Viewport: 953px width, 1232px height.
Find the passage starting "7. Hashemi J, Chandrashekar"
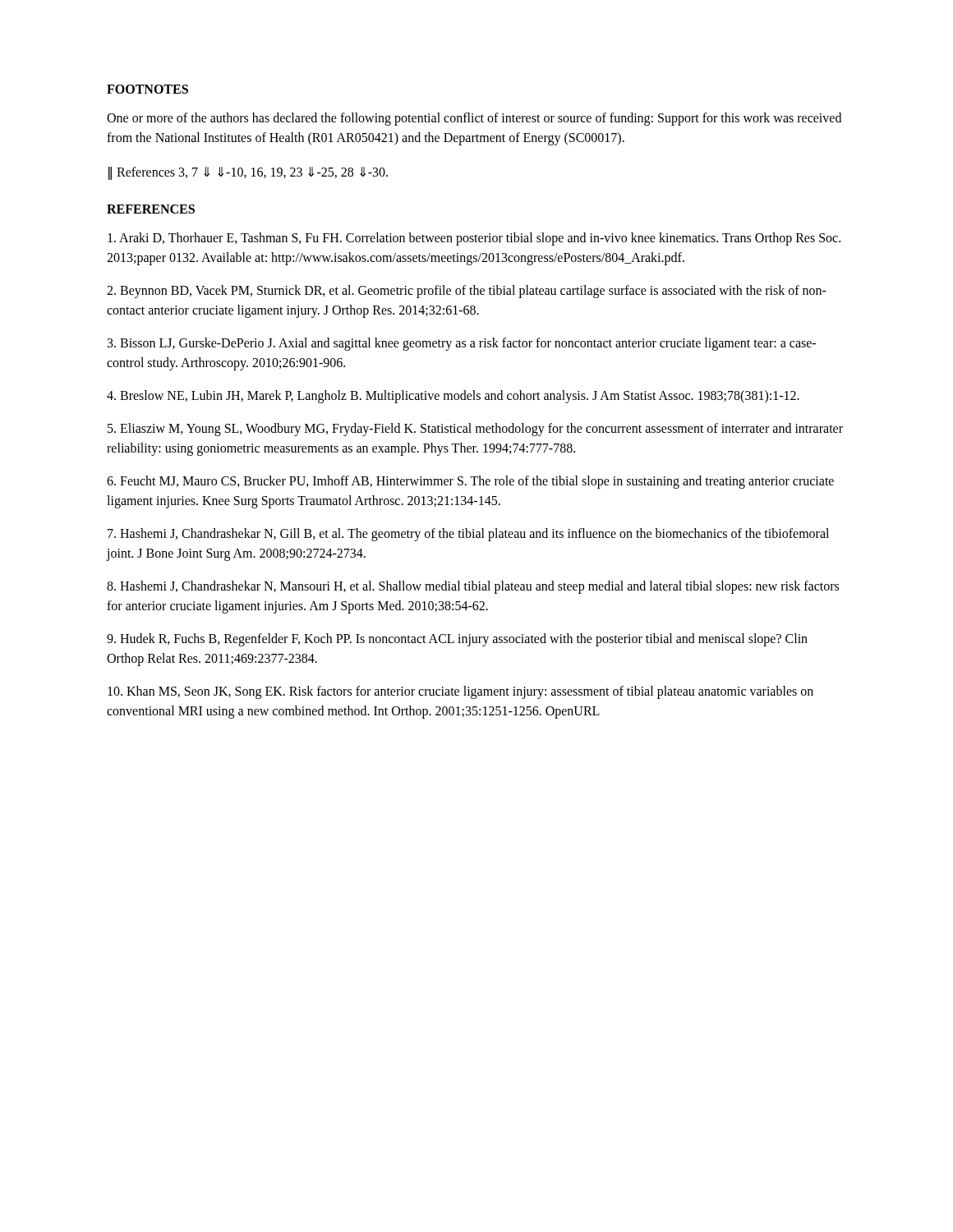468,543
